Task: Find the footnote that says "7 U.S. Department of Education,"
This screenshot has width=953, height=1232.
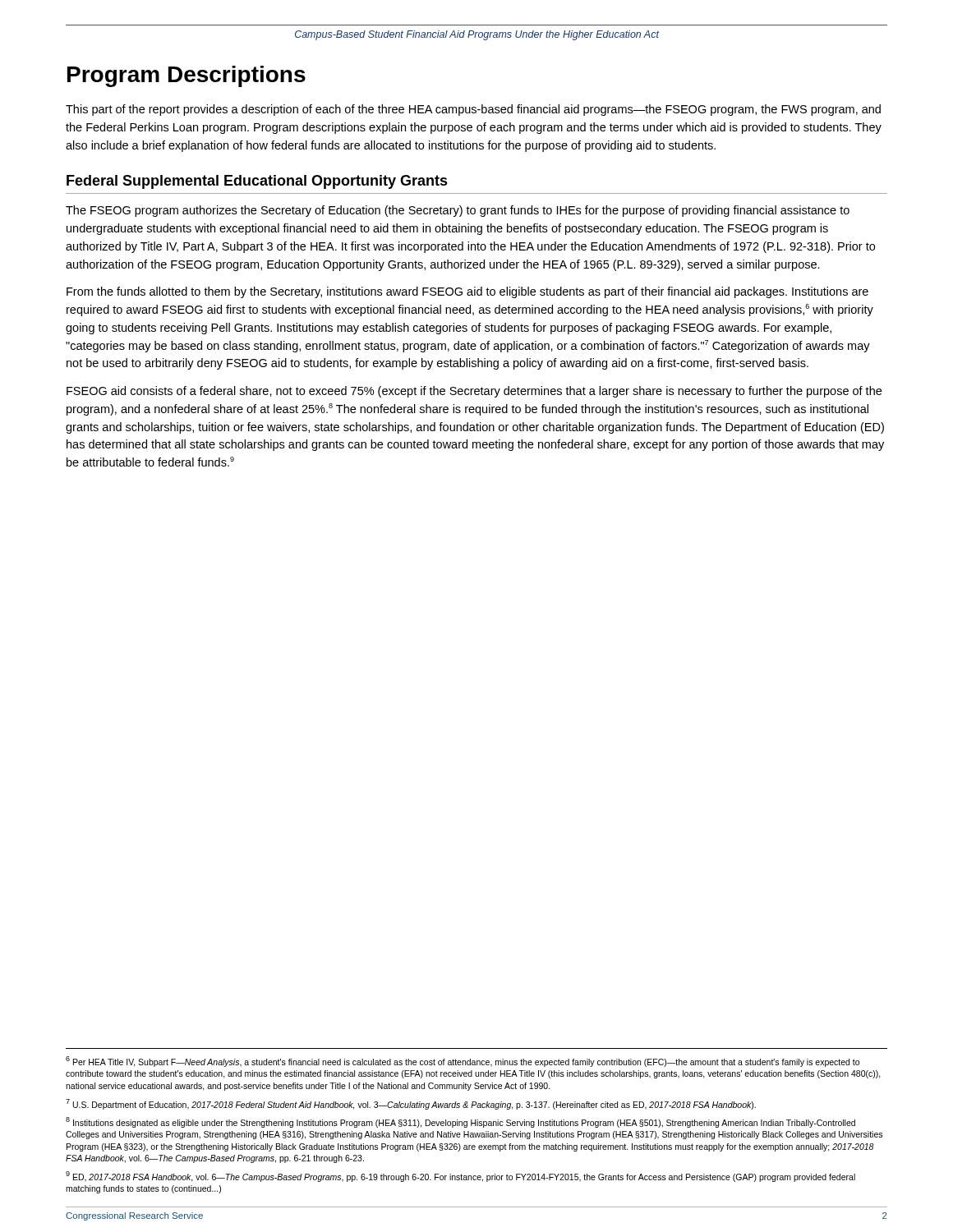Action: (x=411, y=1103)
